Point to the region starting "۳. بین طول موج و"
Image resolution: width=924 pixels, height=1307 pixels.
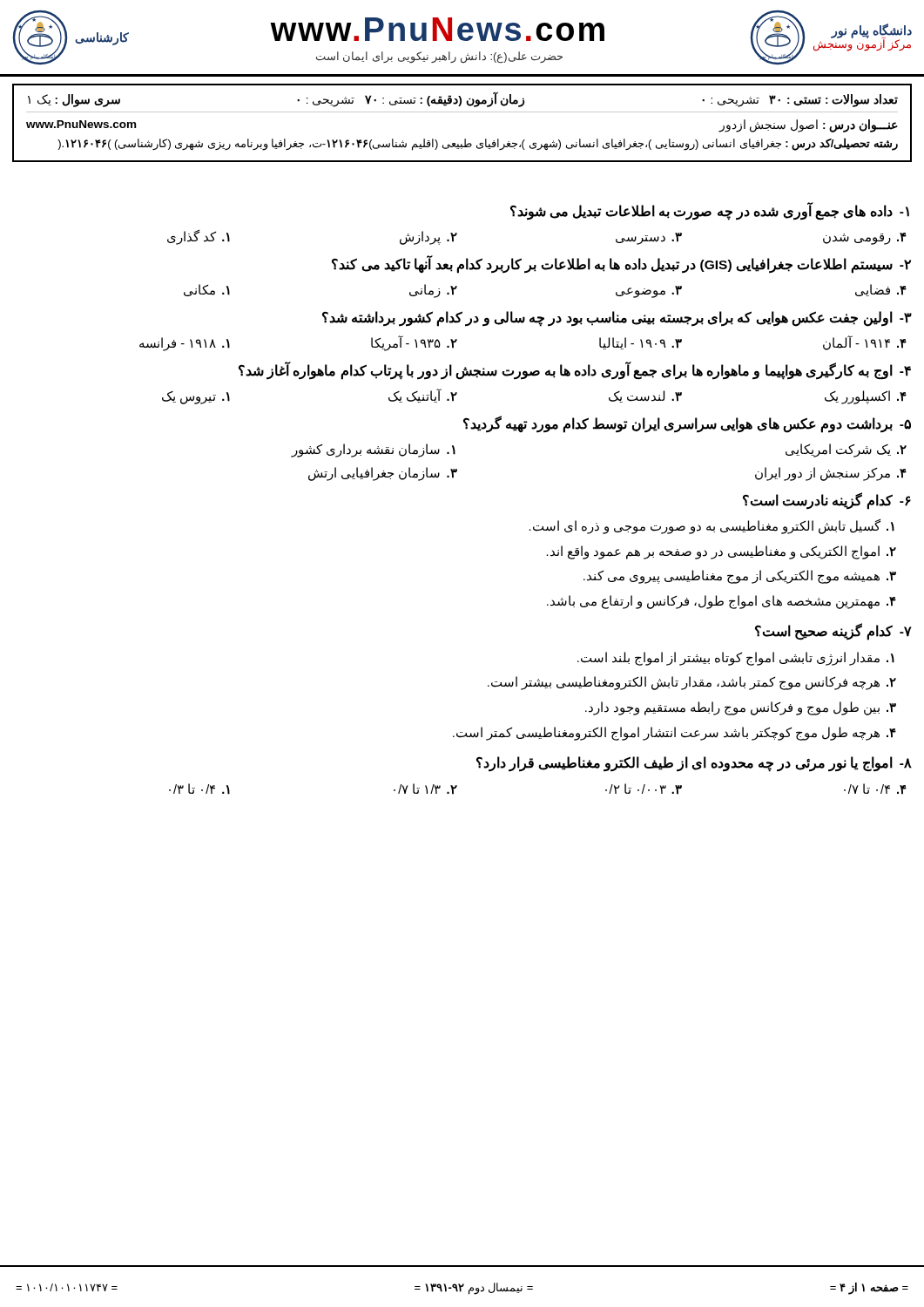click(740, 708)
